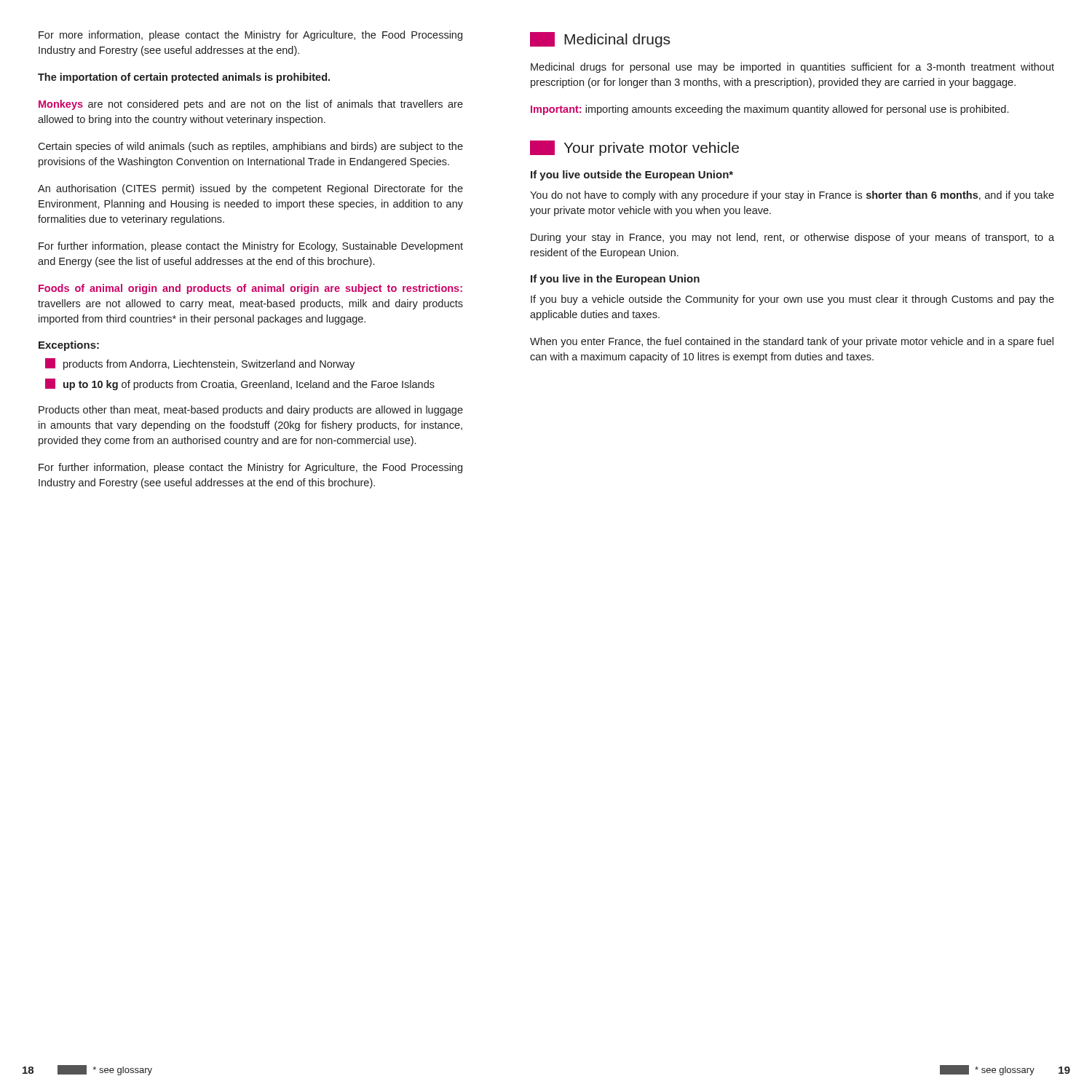Click the passage that begins "Certain species of wild animals (such as reptiles,"

[x=250, y=154]
